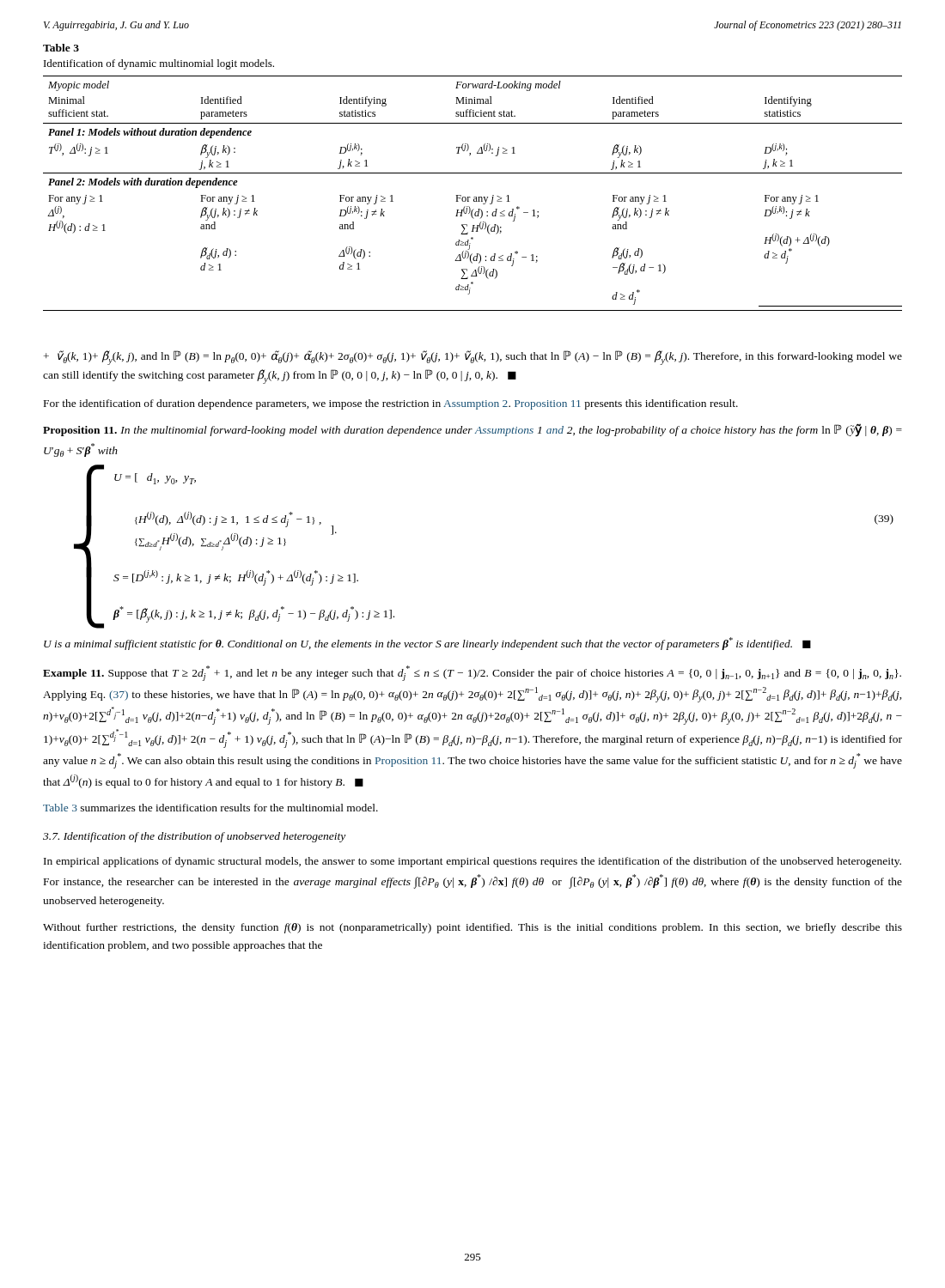Locate the text block that says "Without further restrictions,"
Image resolution: width=945 pixels, height=1288 pixels.
tap(472, 936)
